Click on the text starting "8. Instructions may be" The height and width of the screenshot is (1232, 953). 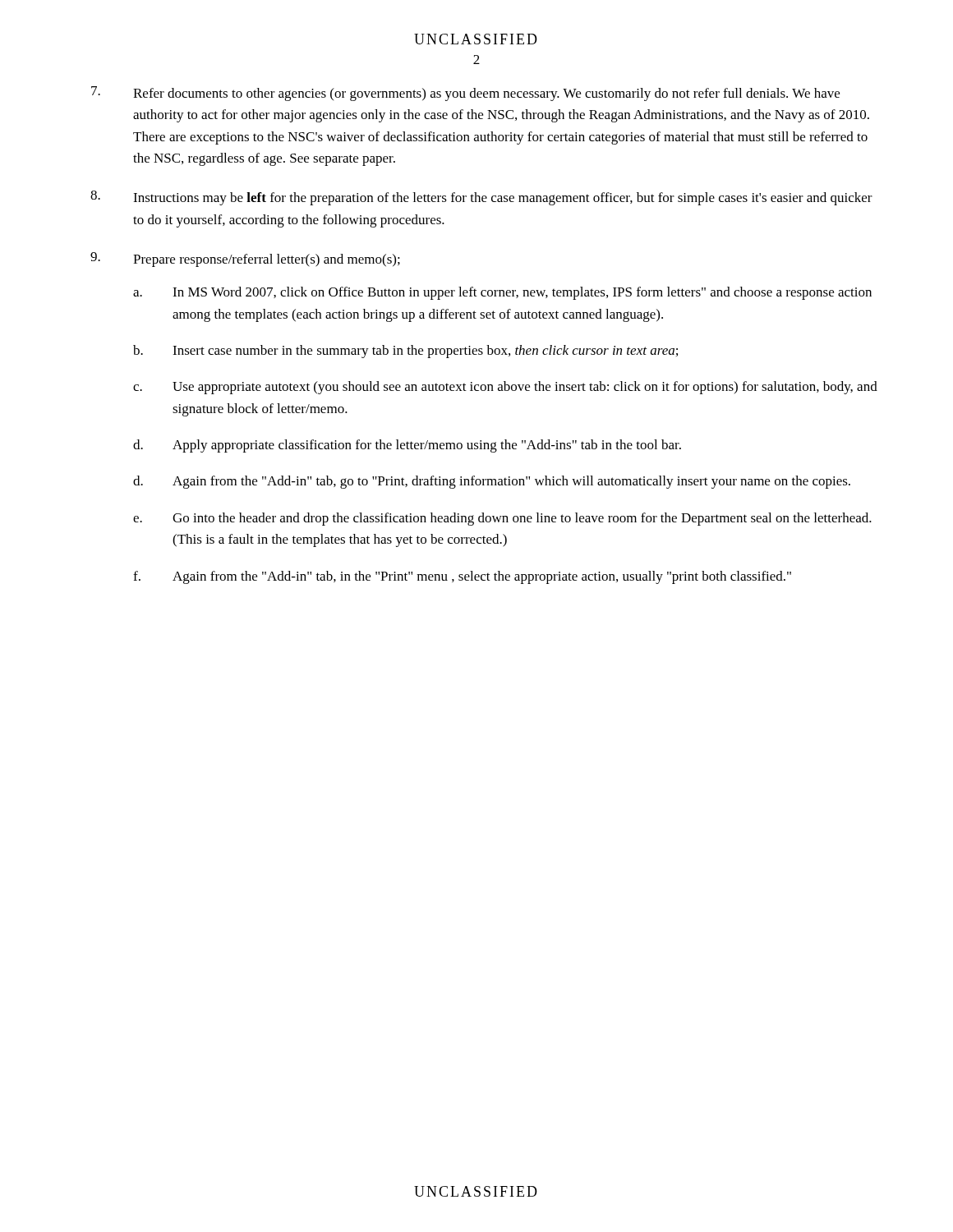[485, 209]
